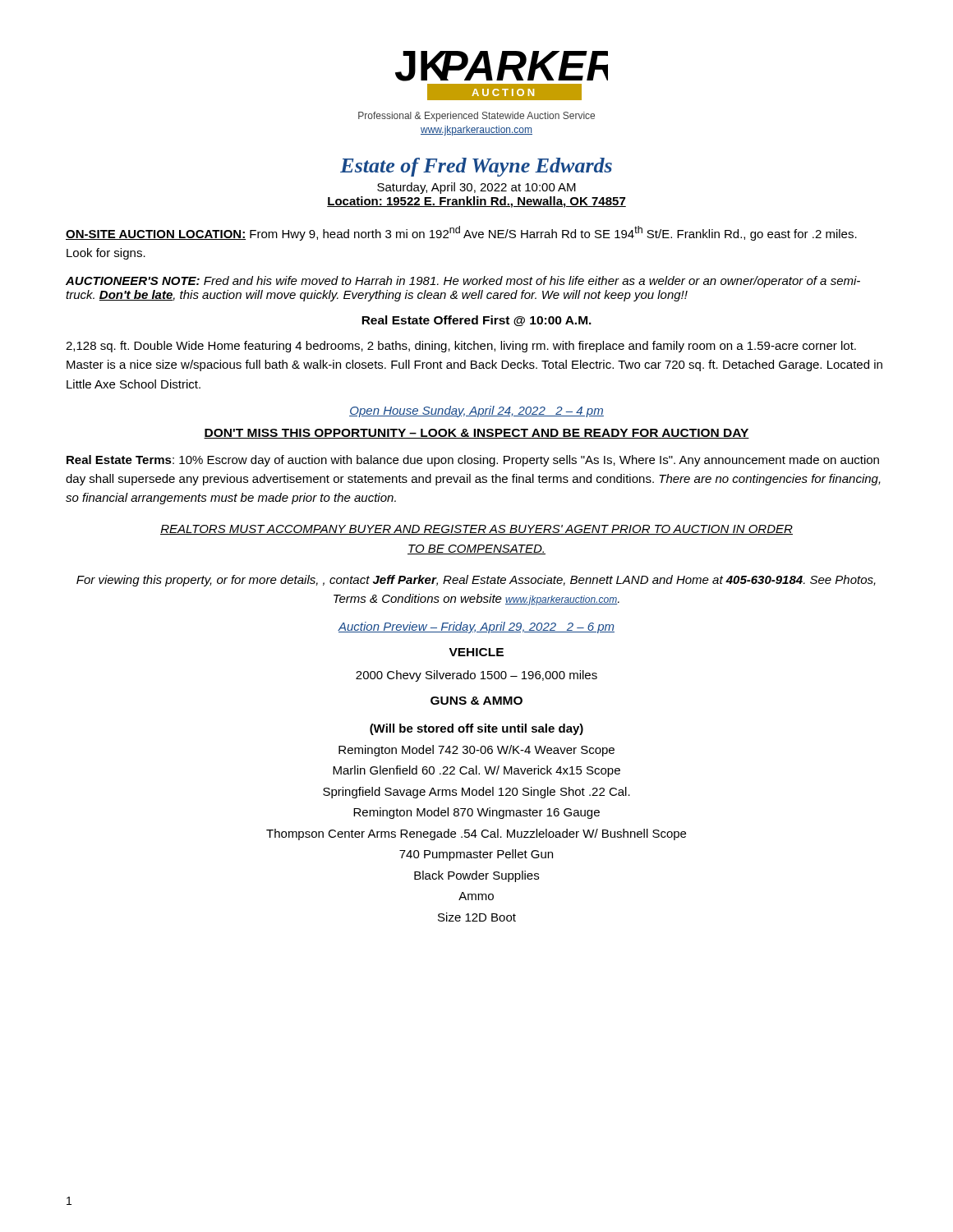This screenshot has width=953, height=1232.
Task: Locate the region starting "Estate of Fred Wayne Edwards"
Action: point(476,181)
